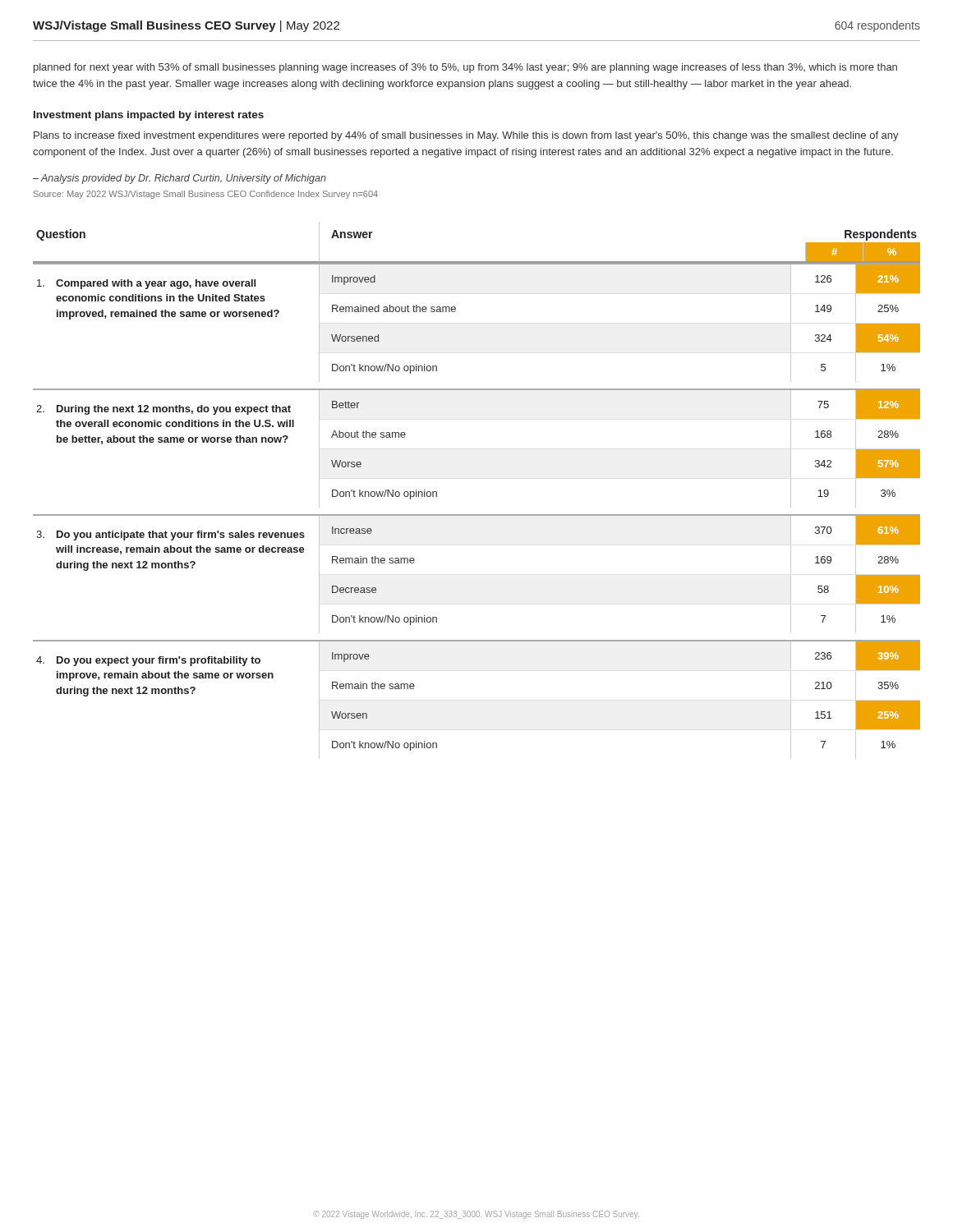Find the text block containing "planned for next year"

pos(465,75)
